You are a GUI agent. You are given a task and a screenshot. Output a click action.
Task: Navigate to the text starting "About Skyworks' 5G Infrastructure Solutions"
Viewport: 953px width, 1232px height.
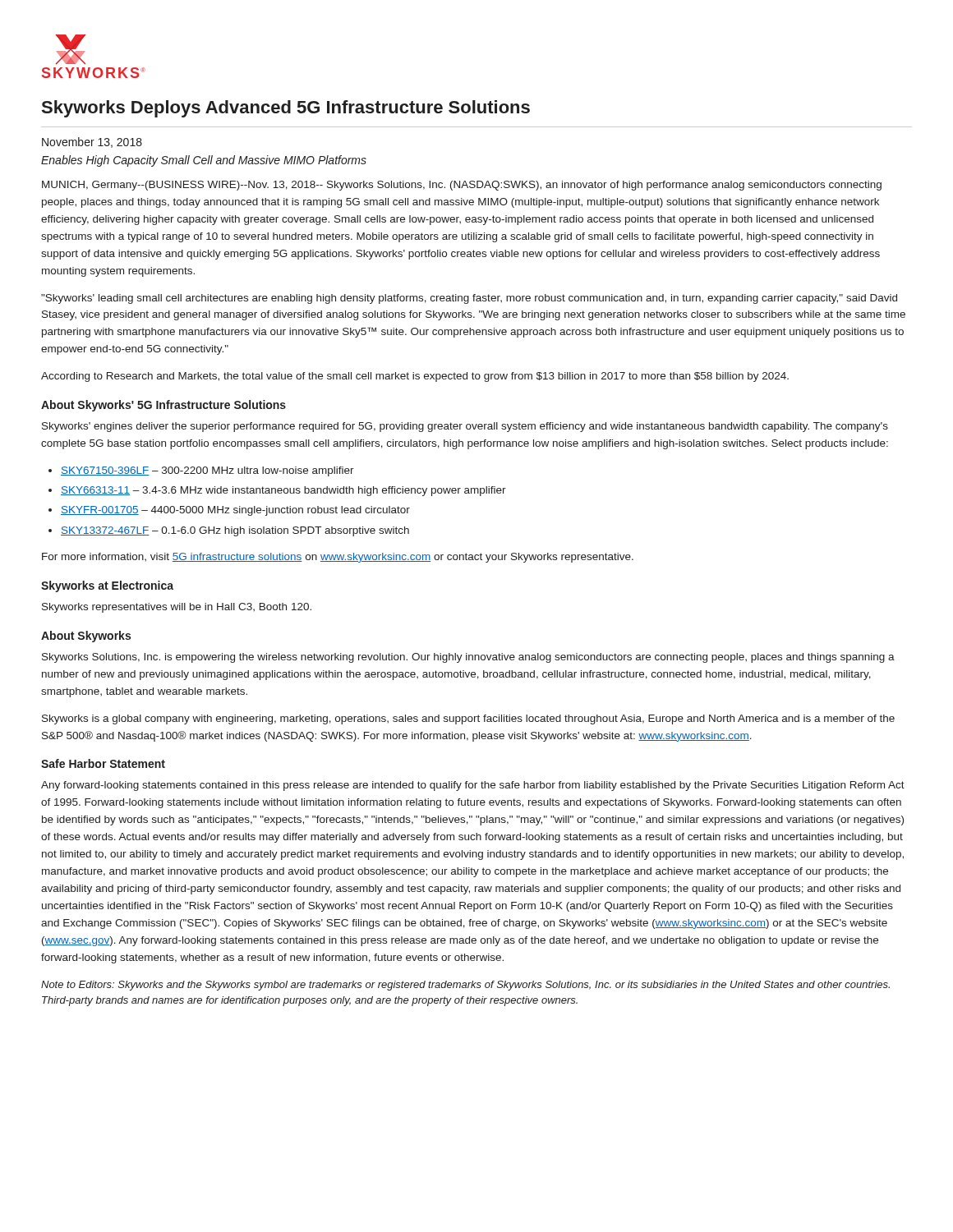(x=164, y=405)
